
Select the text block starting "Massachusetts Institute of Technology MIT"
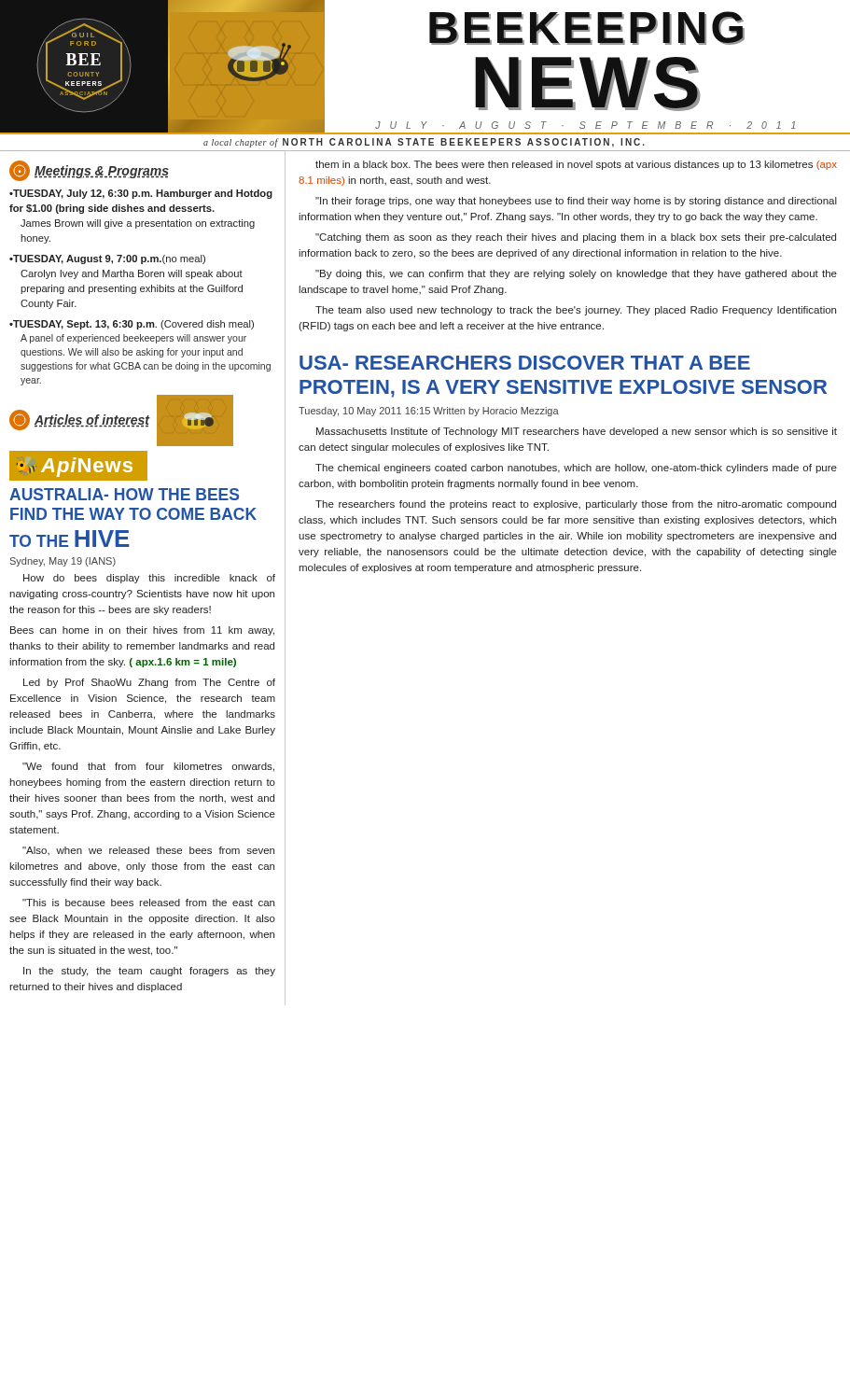pyautogui.click(x=568, y=499)
